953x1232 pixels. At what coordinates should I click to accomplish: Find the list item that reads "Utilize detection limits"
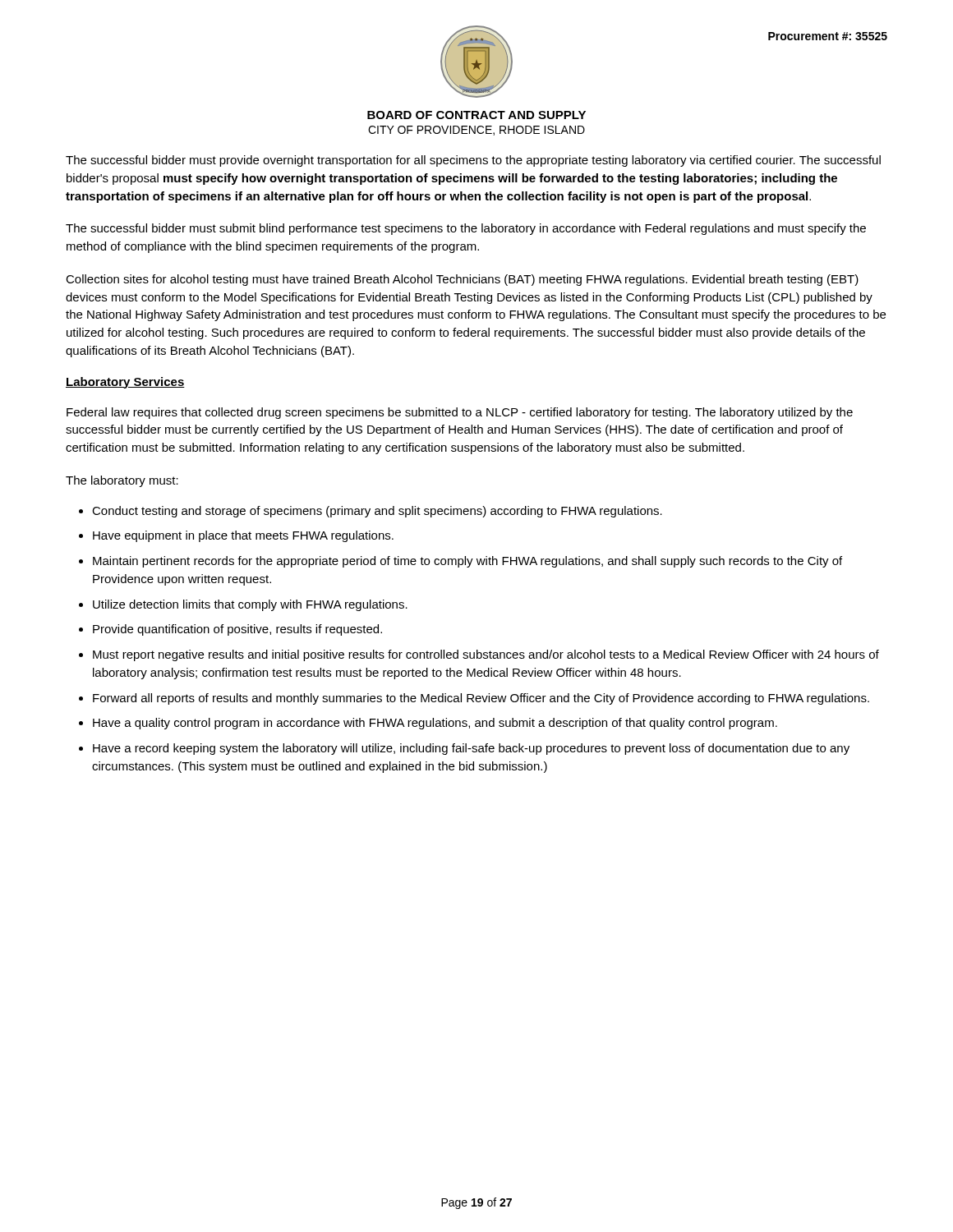click(250, 604)
